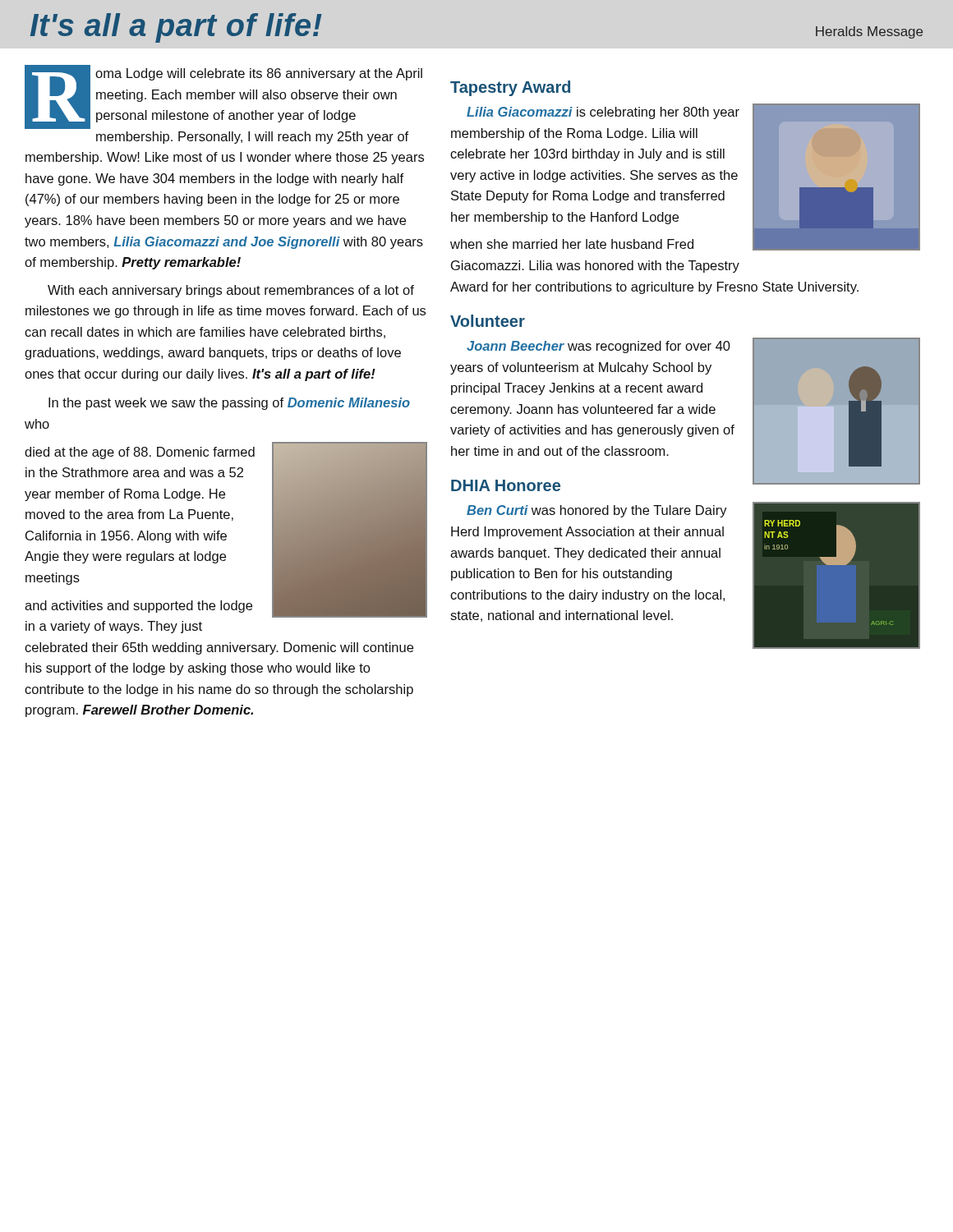Viewport: 953px width, 1232px height.
Task: Find the passage starting "R oma Lodge will celebrate"
Action: tap(225, 166)
